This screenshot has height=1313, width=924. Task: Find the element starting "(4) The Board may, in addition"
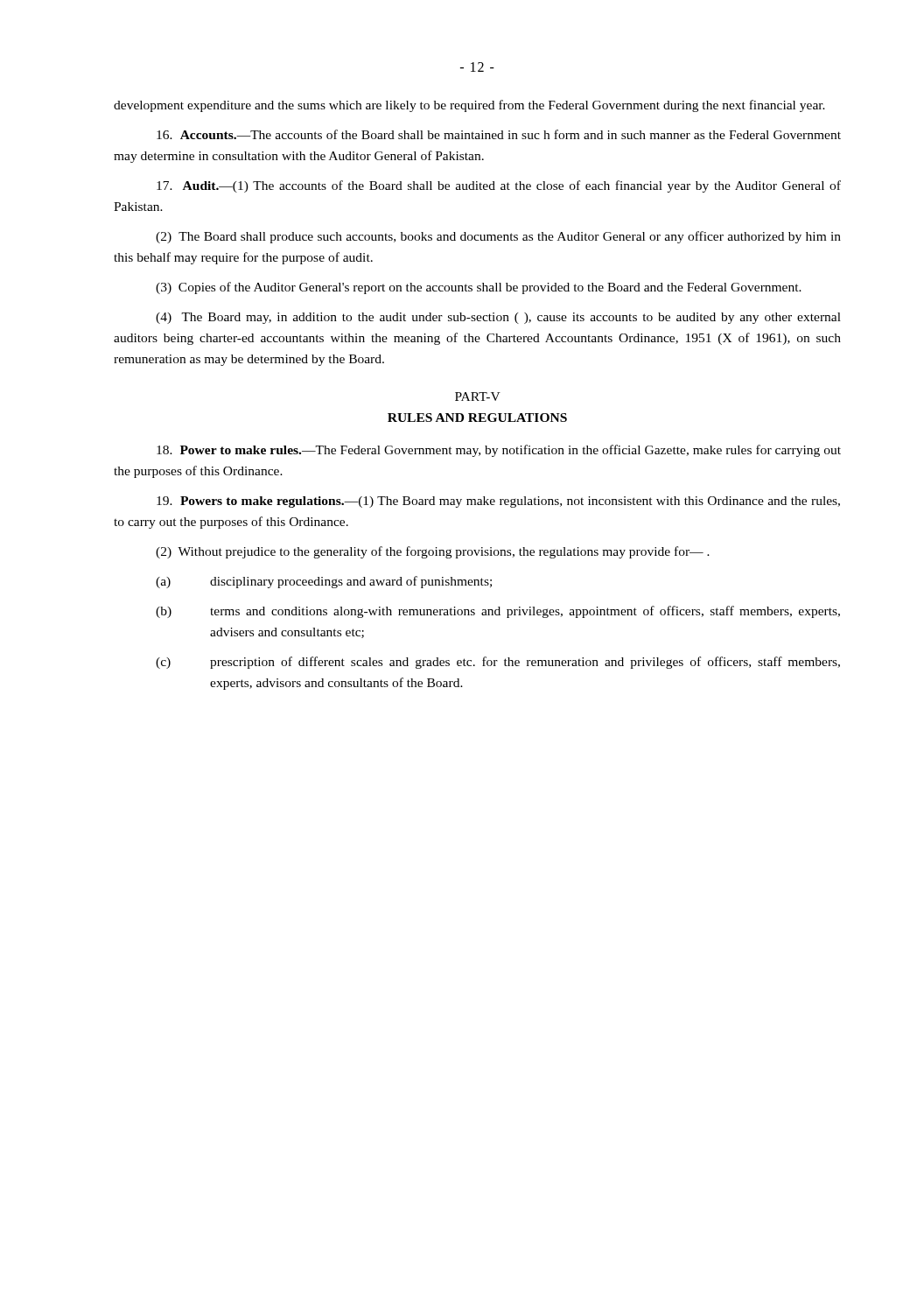477,338
